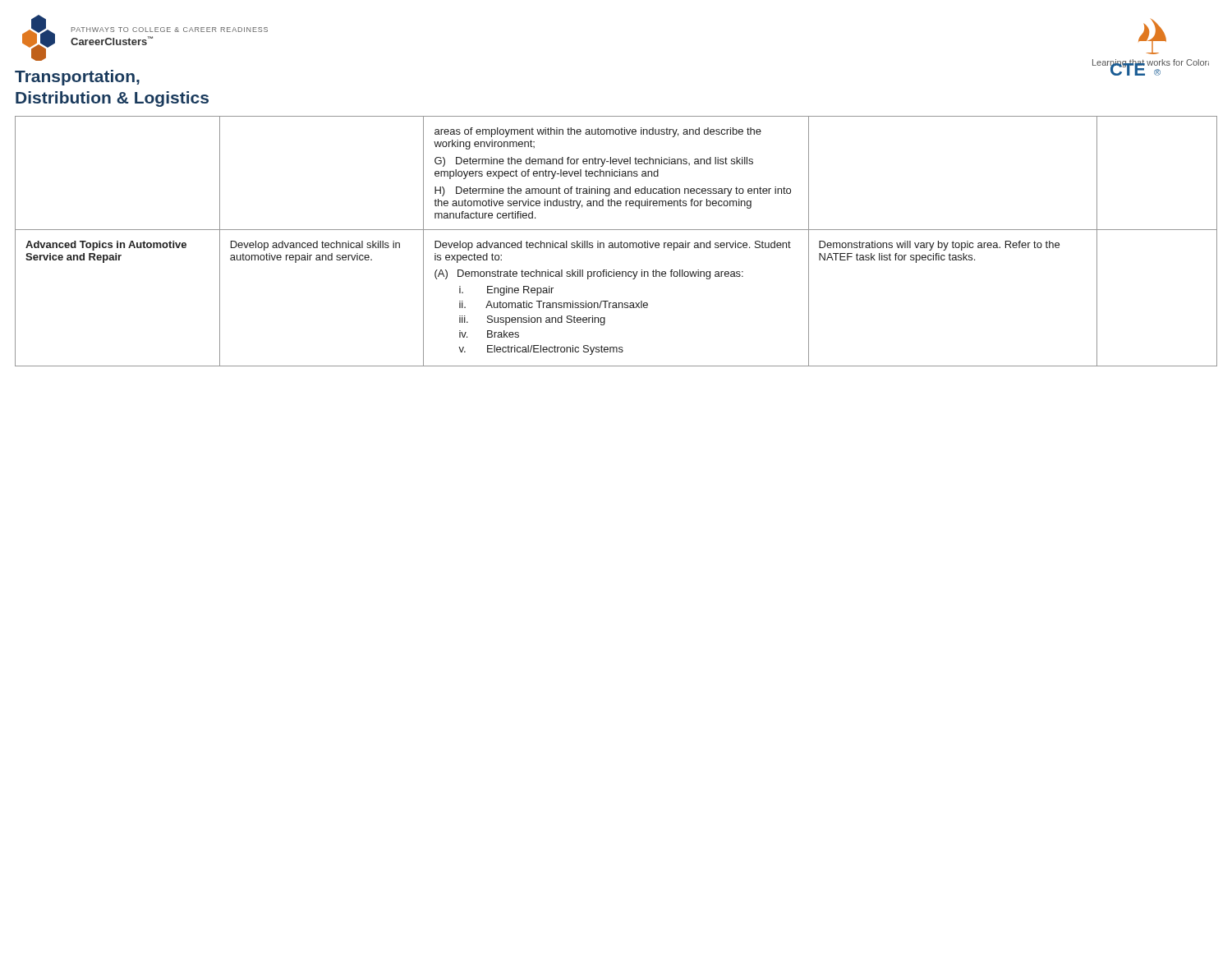Select the table
This screenshot has height=953, width=1232.
point(616,241)
